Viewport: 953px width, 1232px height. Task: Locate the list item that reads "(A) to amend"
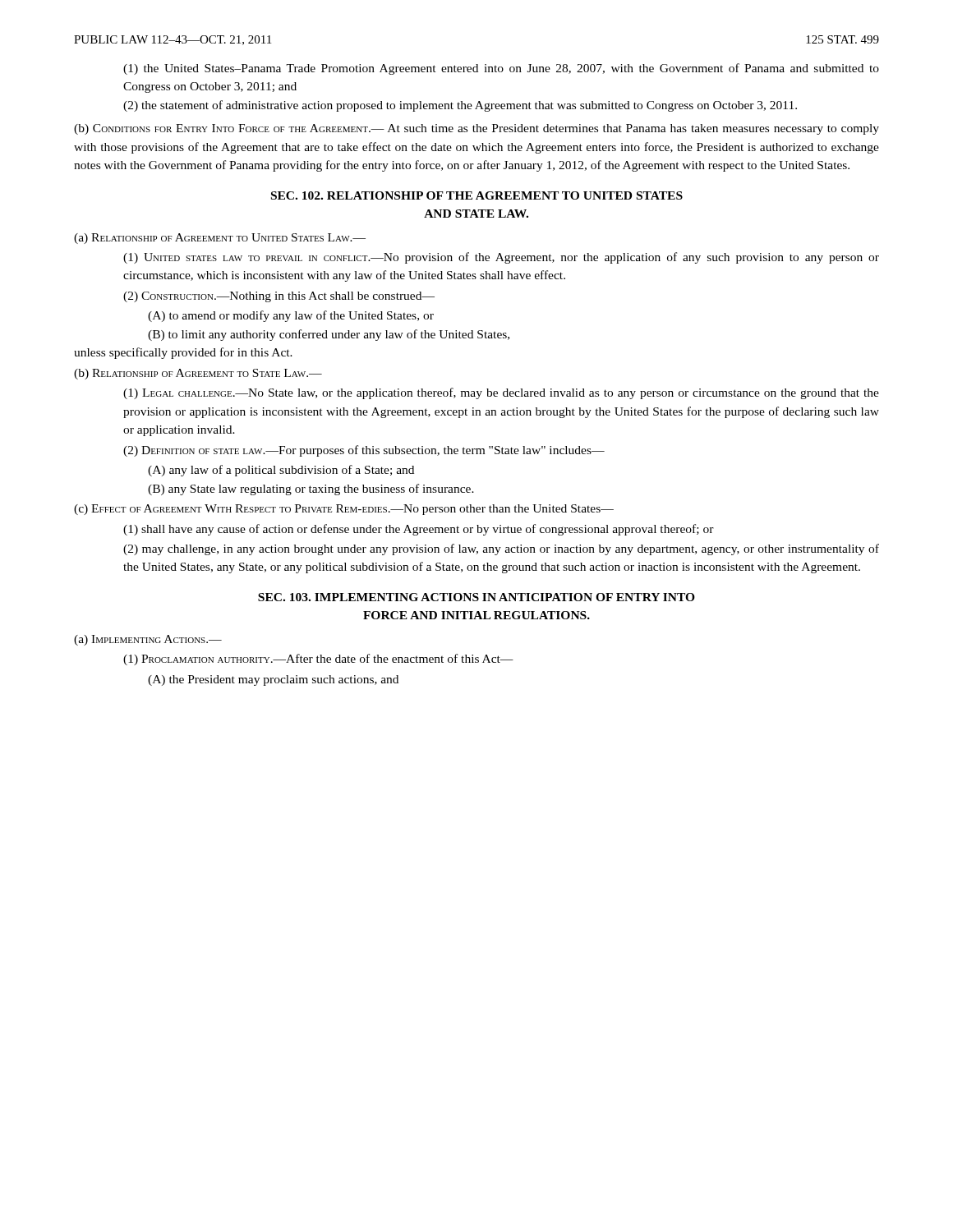point(291,316)
